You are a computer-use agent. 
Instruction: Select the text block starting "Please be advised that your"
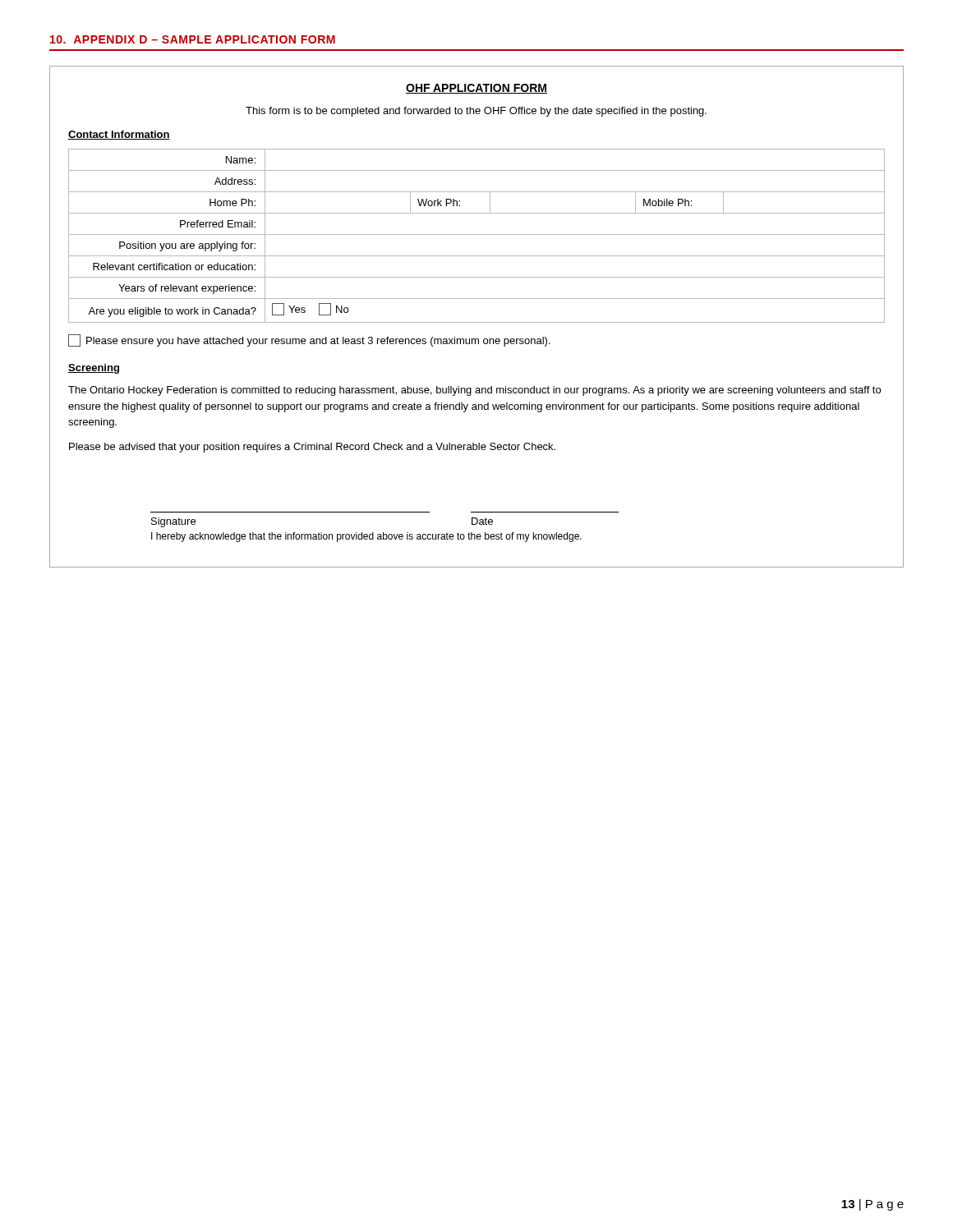click(312, 446)
